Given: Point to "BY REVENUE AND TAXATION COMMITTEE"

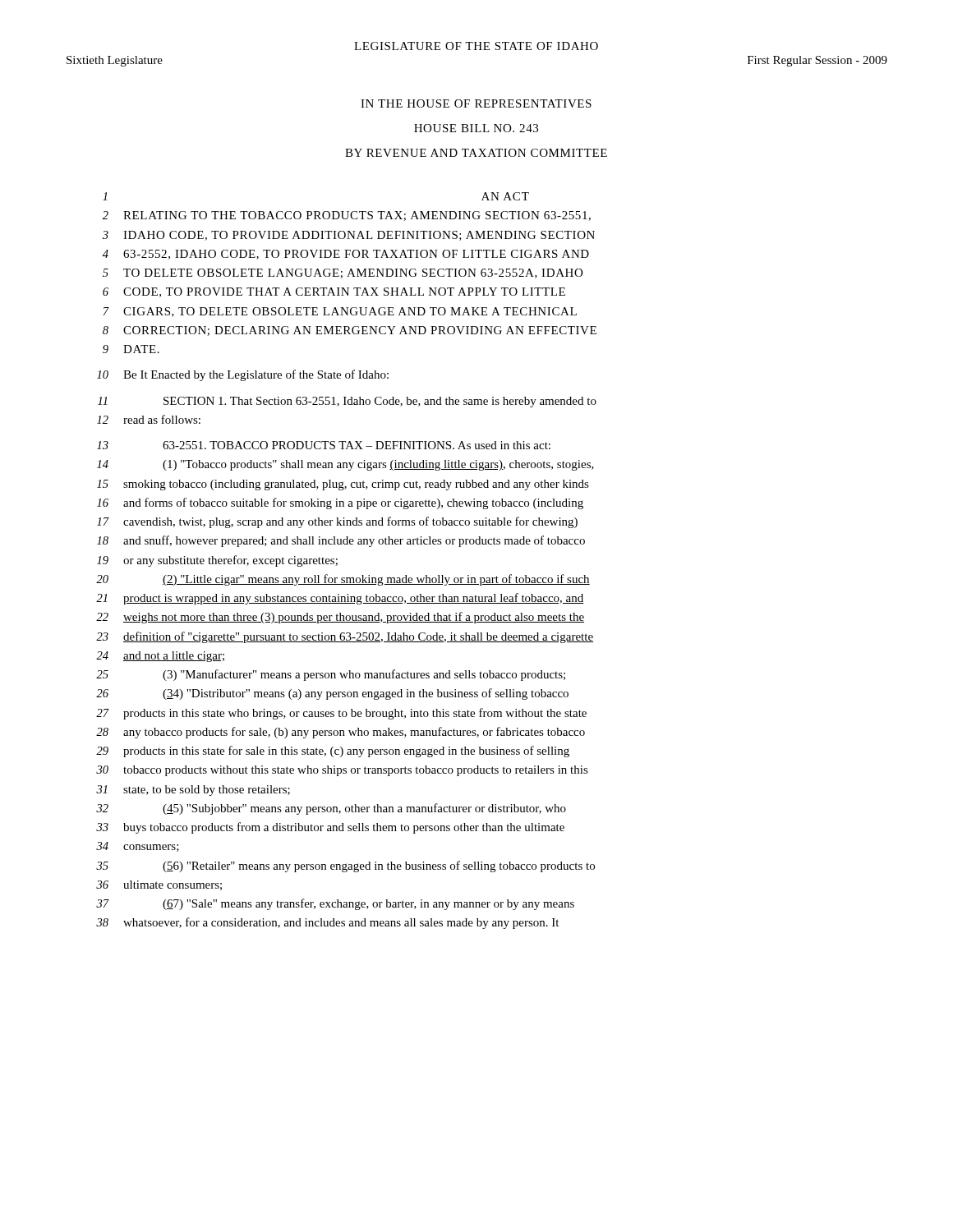Looking at the screenshot, I should click(x=476, y=153).
